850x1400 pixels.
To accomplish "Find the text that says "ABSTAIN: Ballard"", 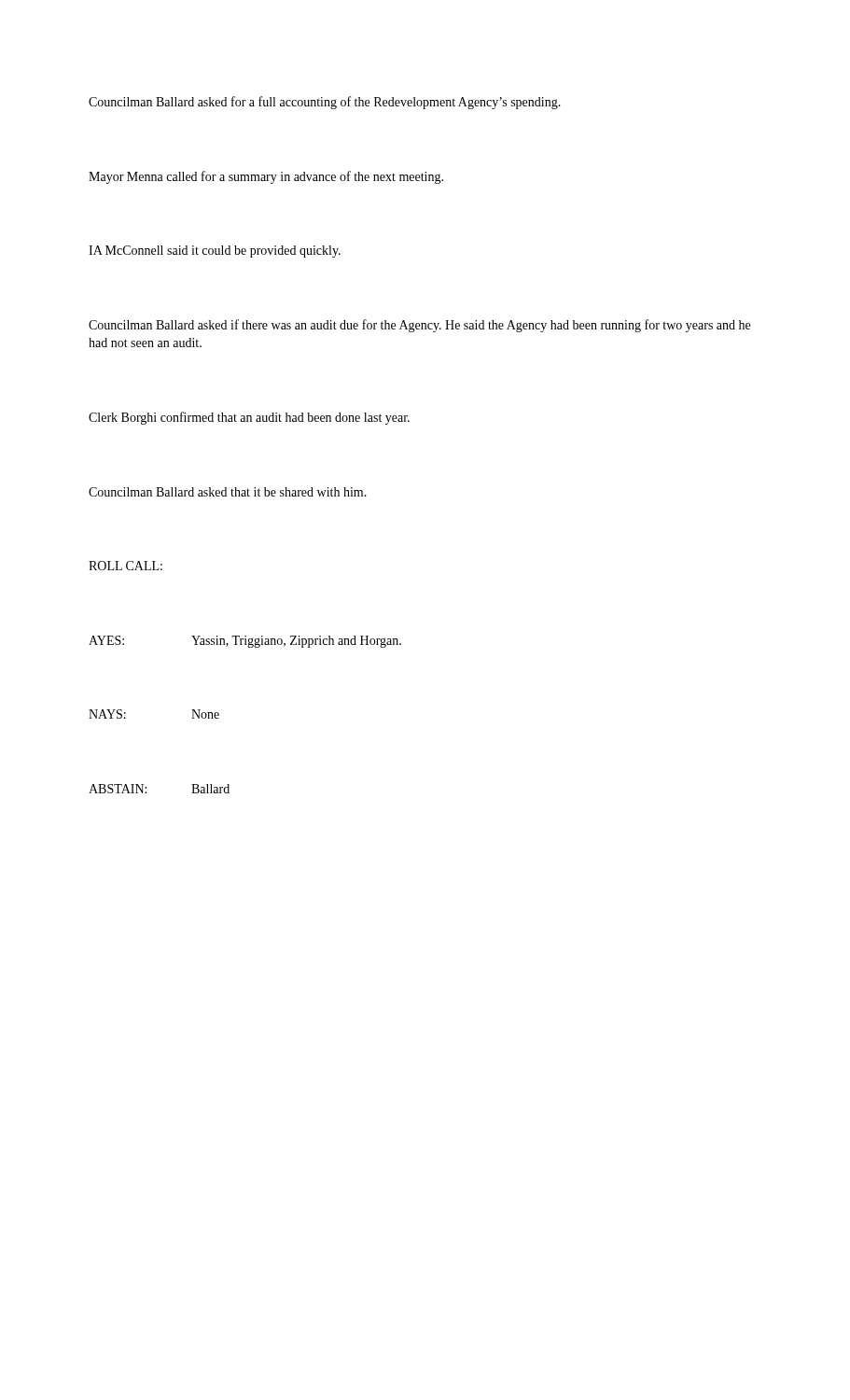I will 118,788.
